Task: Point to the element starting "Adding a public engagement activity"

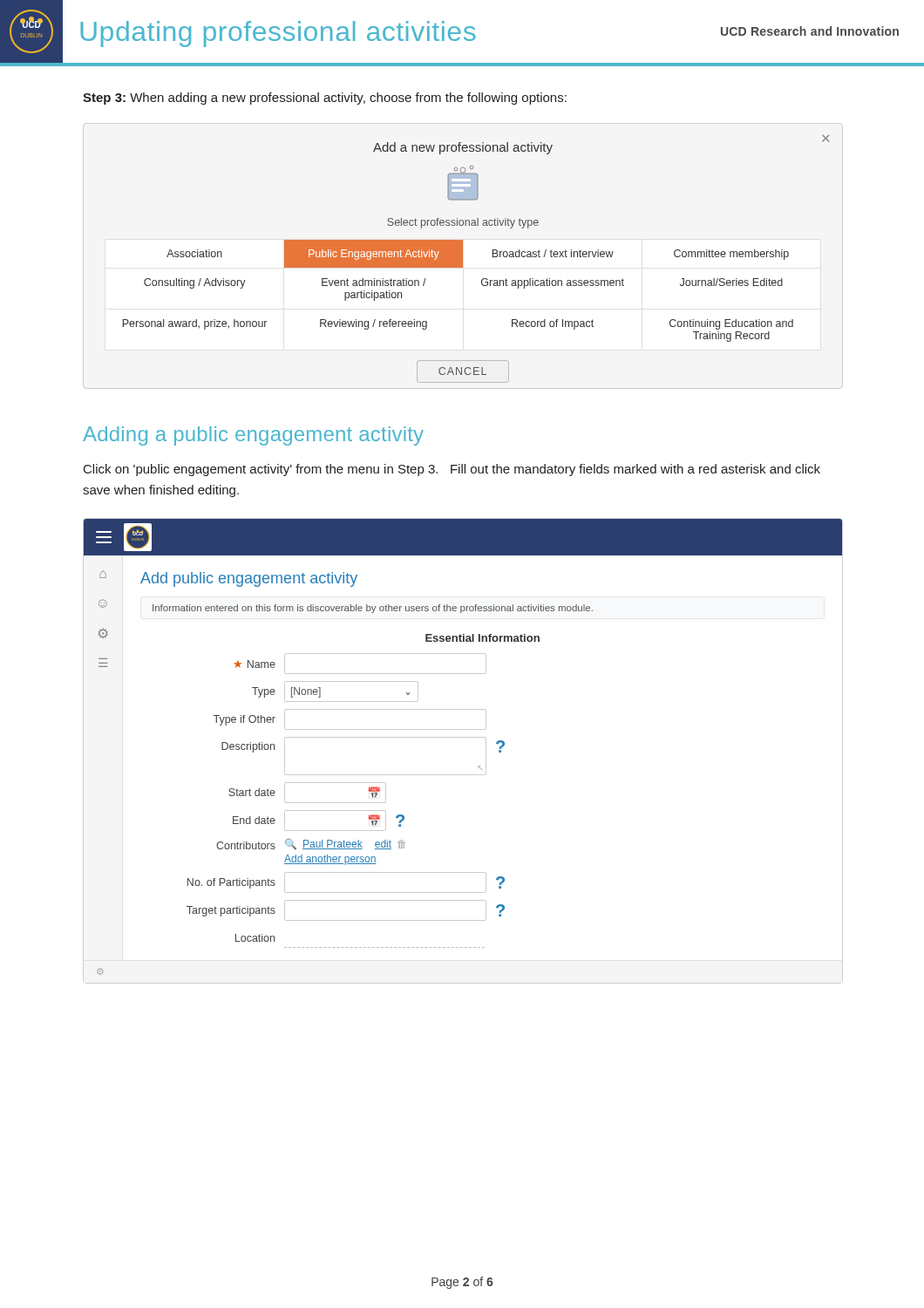Action: point(253,434)
